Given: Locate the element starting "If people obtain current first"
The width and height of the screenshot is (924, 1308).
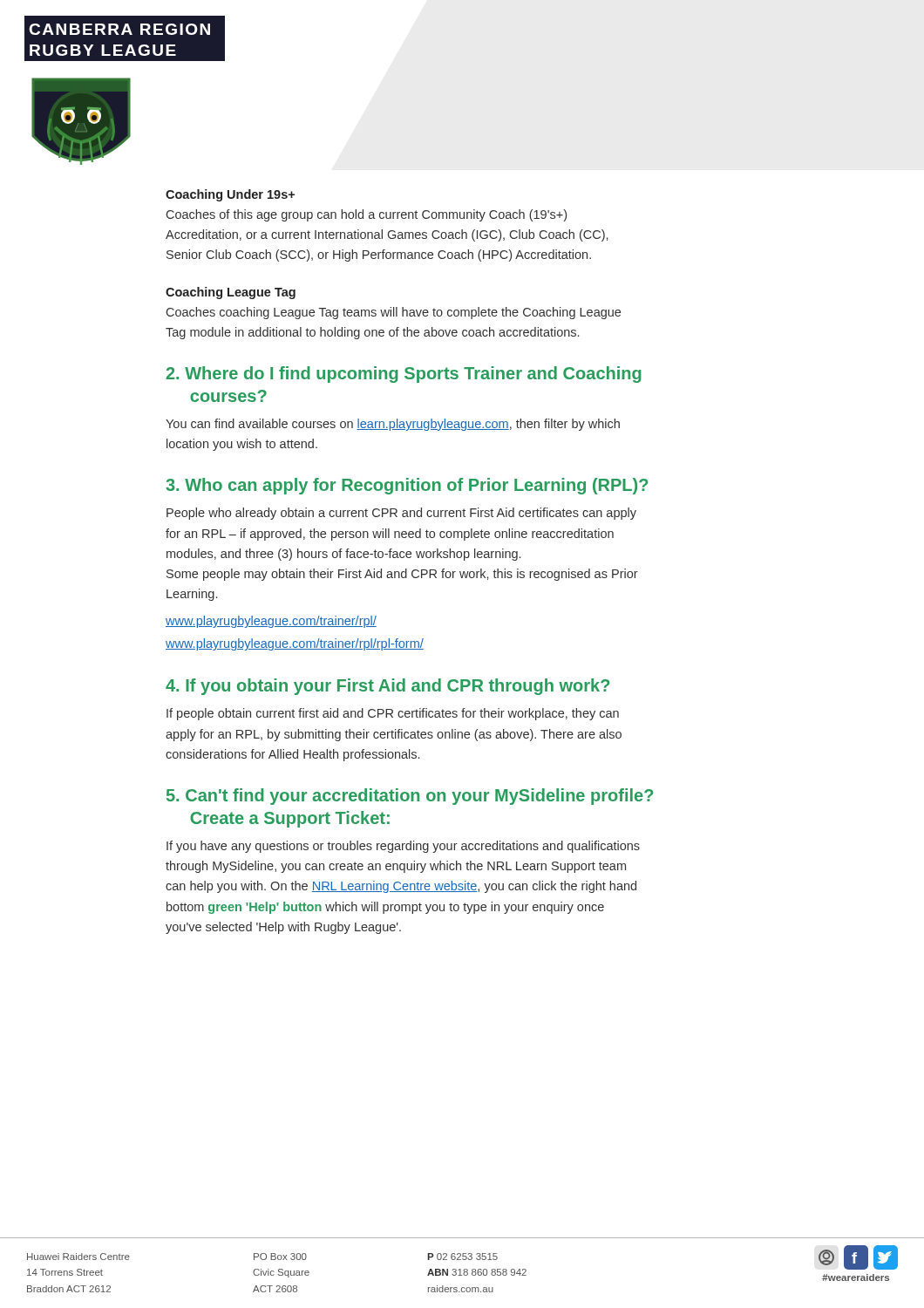Looking at the screenshot, I should click(394, 734).
